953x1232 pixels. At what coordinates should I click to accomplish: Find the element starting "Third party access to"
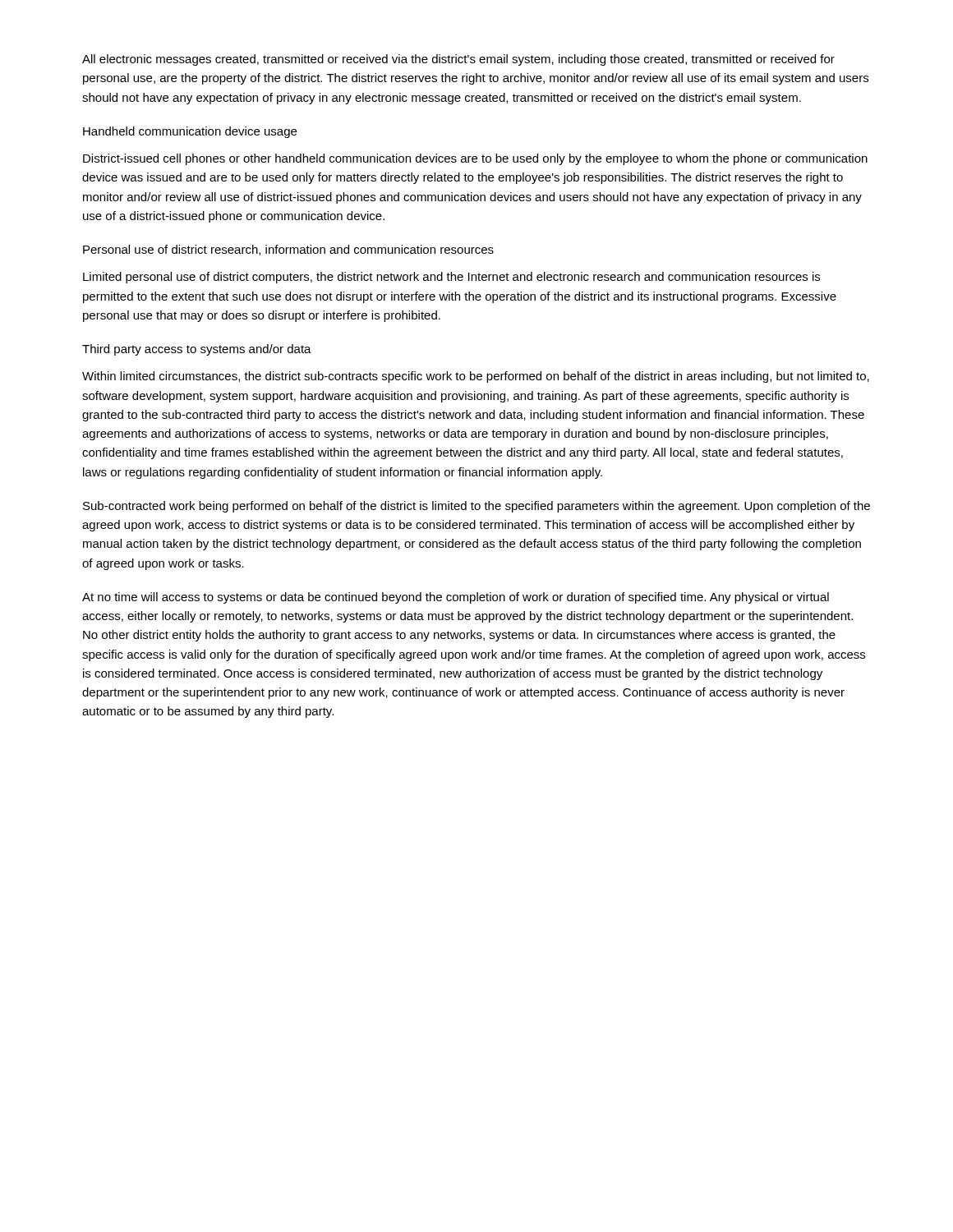coord(197,349)
